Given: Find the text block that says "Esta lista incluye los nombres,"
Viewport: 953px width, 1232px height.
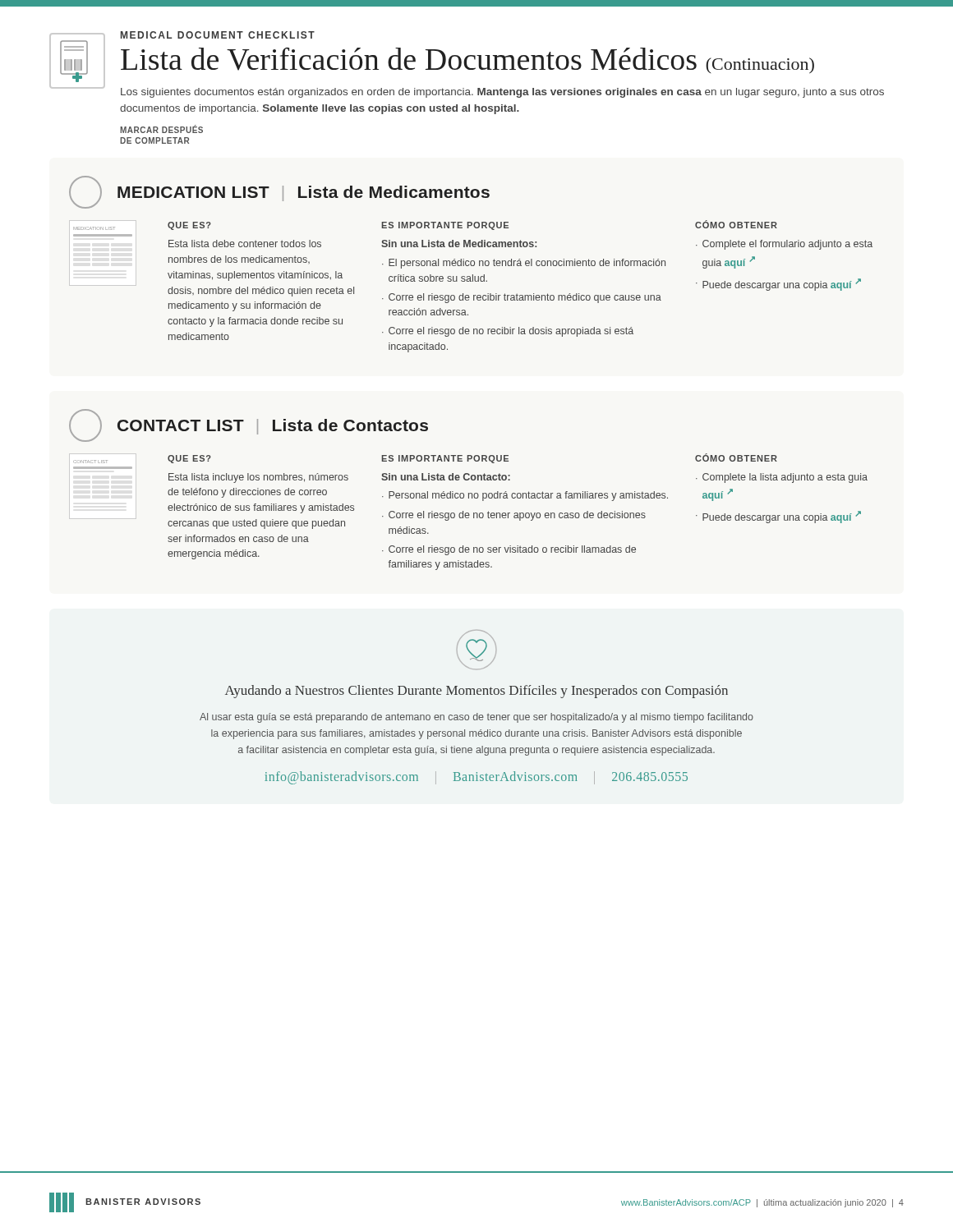Looking at the screenshot, I should click(x=261, y=515).
